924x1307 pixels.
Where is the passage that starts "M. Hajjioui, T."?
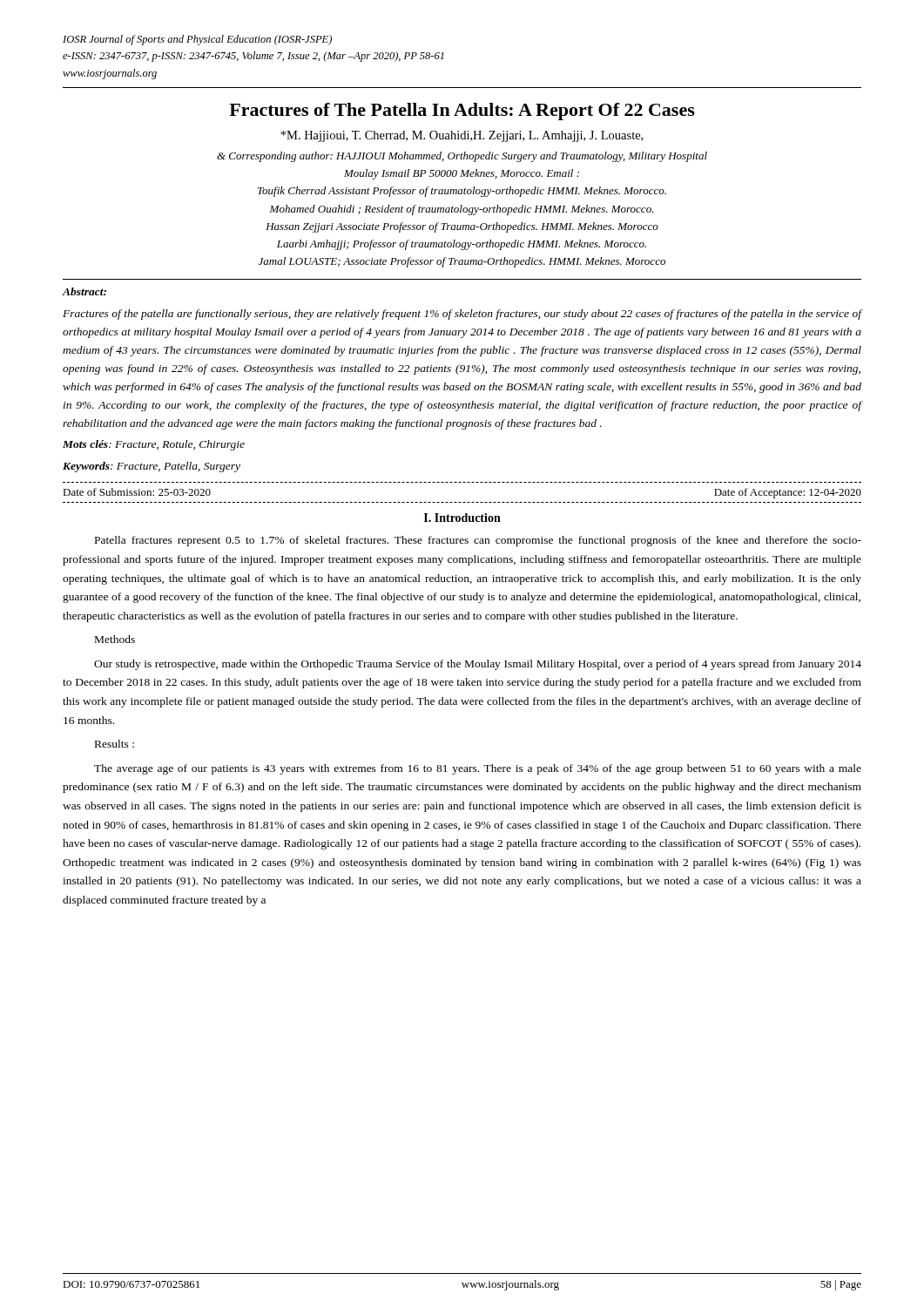[x=462, y=135]
